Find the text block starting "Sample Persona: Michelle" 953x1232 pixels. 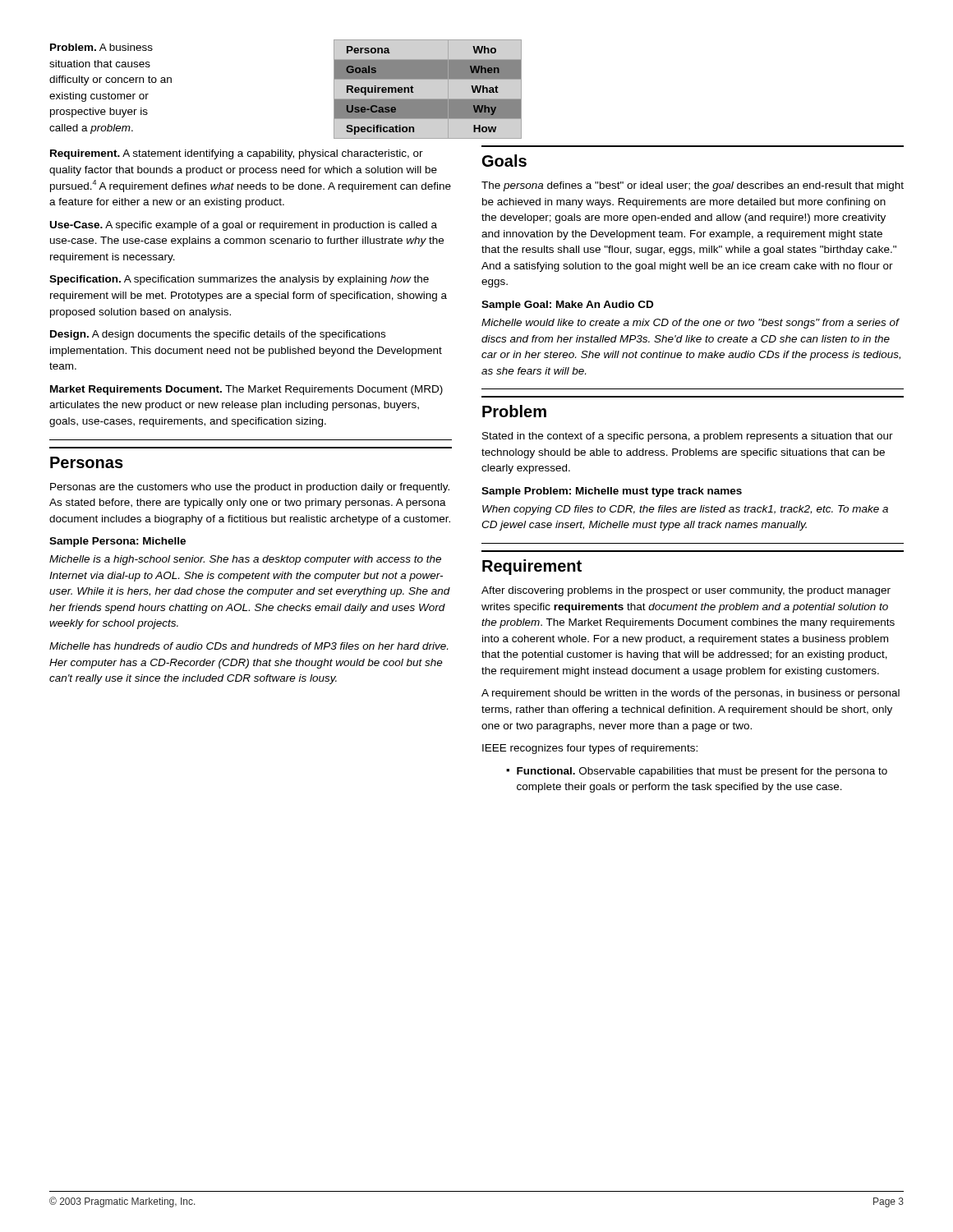click(x=118, y=541)
